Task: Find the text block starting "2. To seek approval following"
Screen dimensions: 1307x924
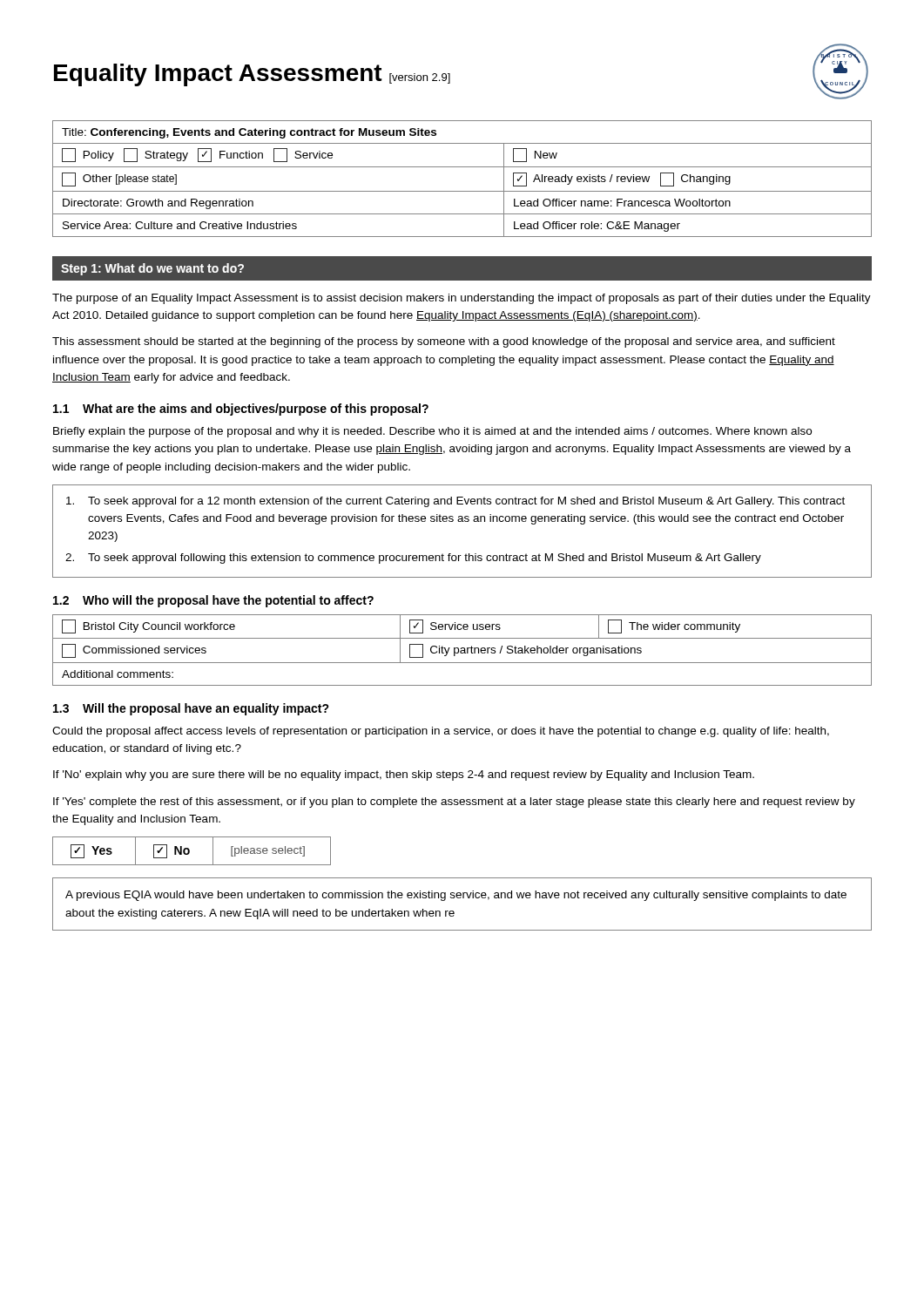Action: point(413,557)
